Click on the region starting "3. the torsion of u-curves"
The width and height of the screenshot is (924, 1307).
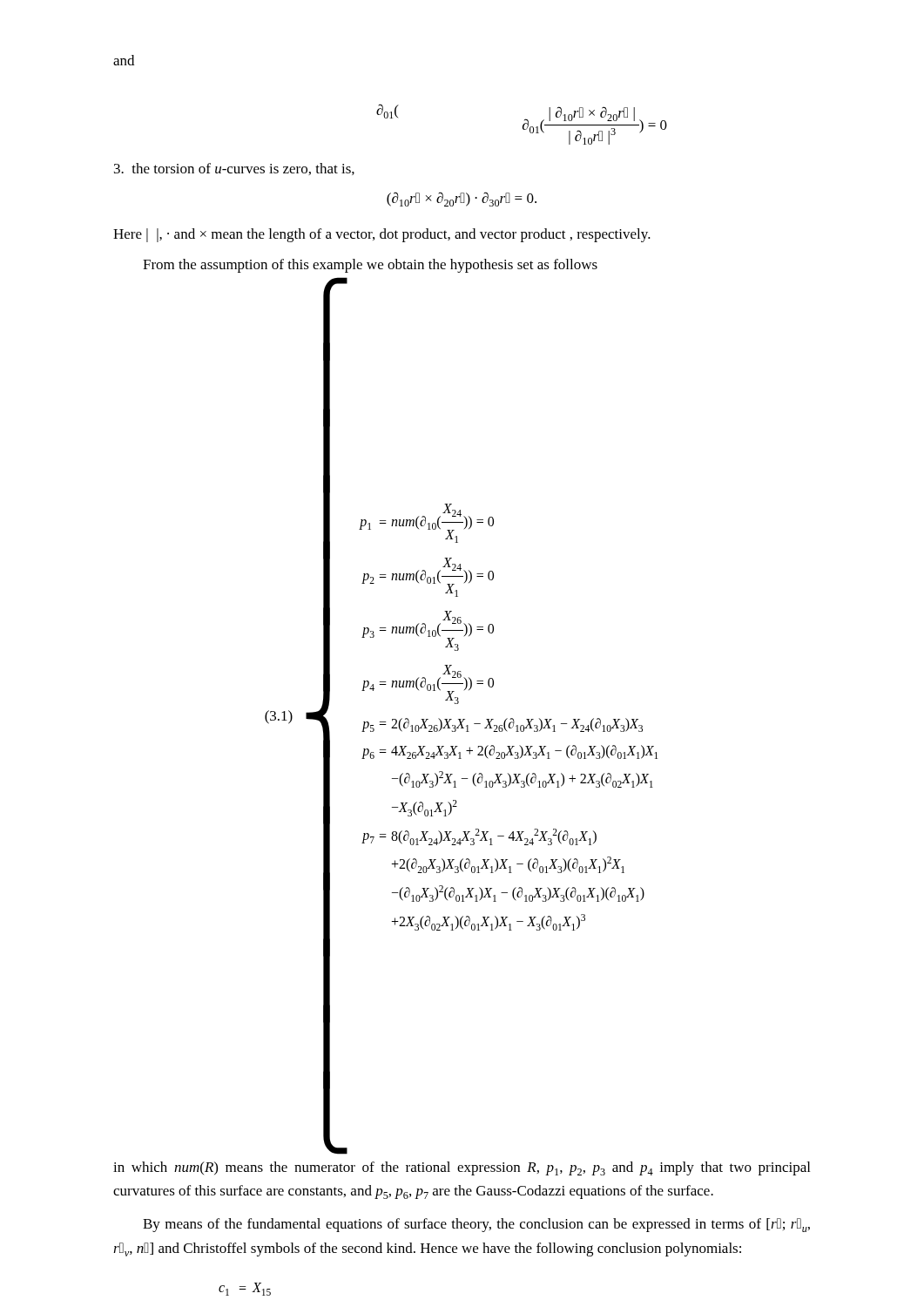tap(234, 169)
